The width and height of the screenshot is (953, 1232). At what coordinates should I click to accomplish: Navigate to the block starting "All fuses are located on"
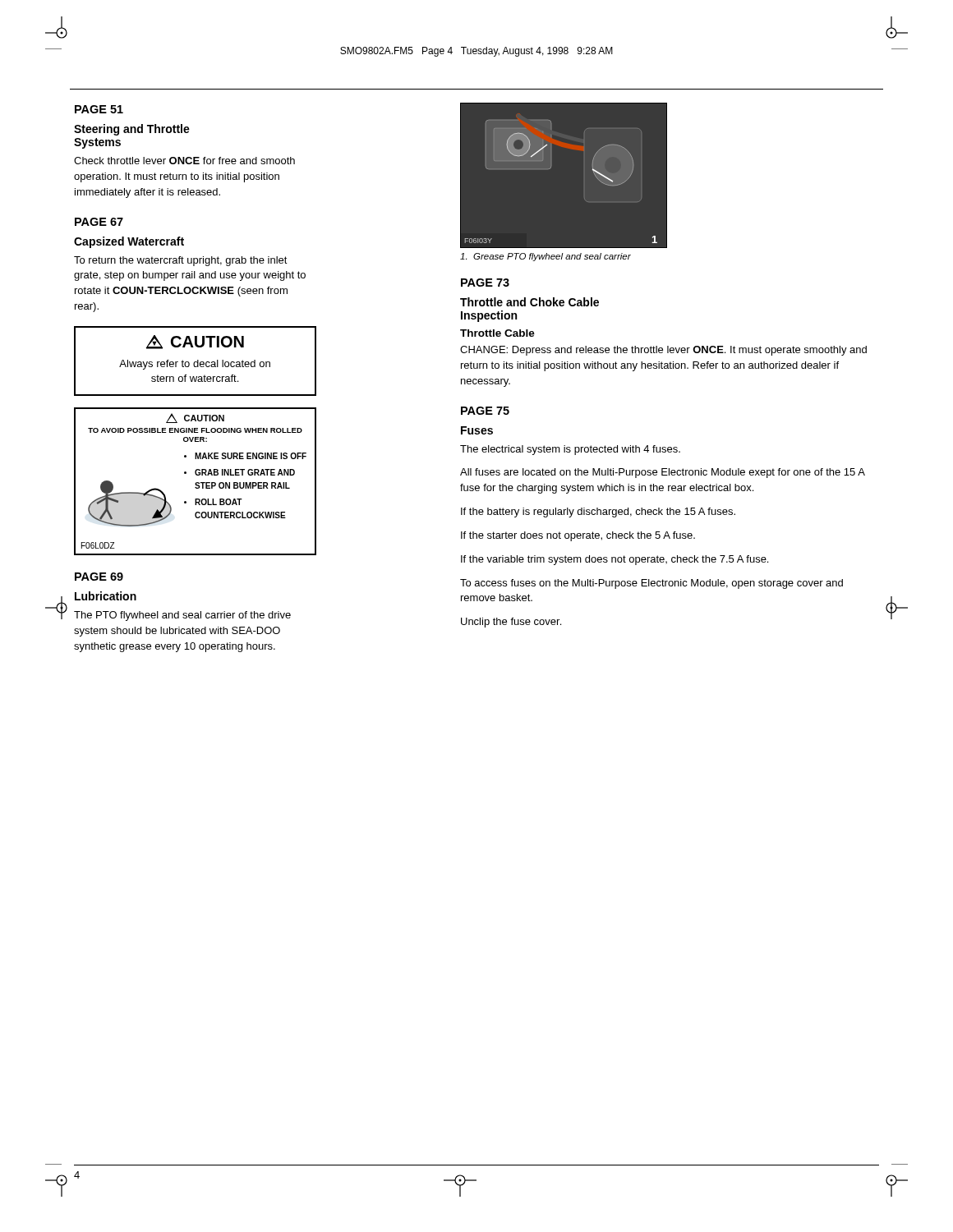click(662, 480)
